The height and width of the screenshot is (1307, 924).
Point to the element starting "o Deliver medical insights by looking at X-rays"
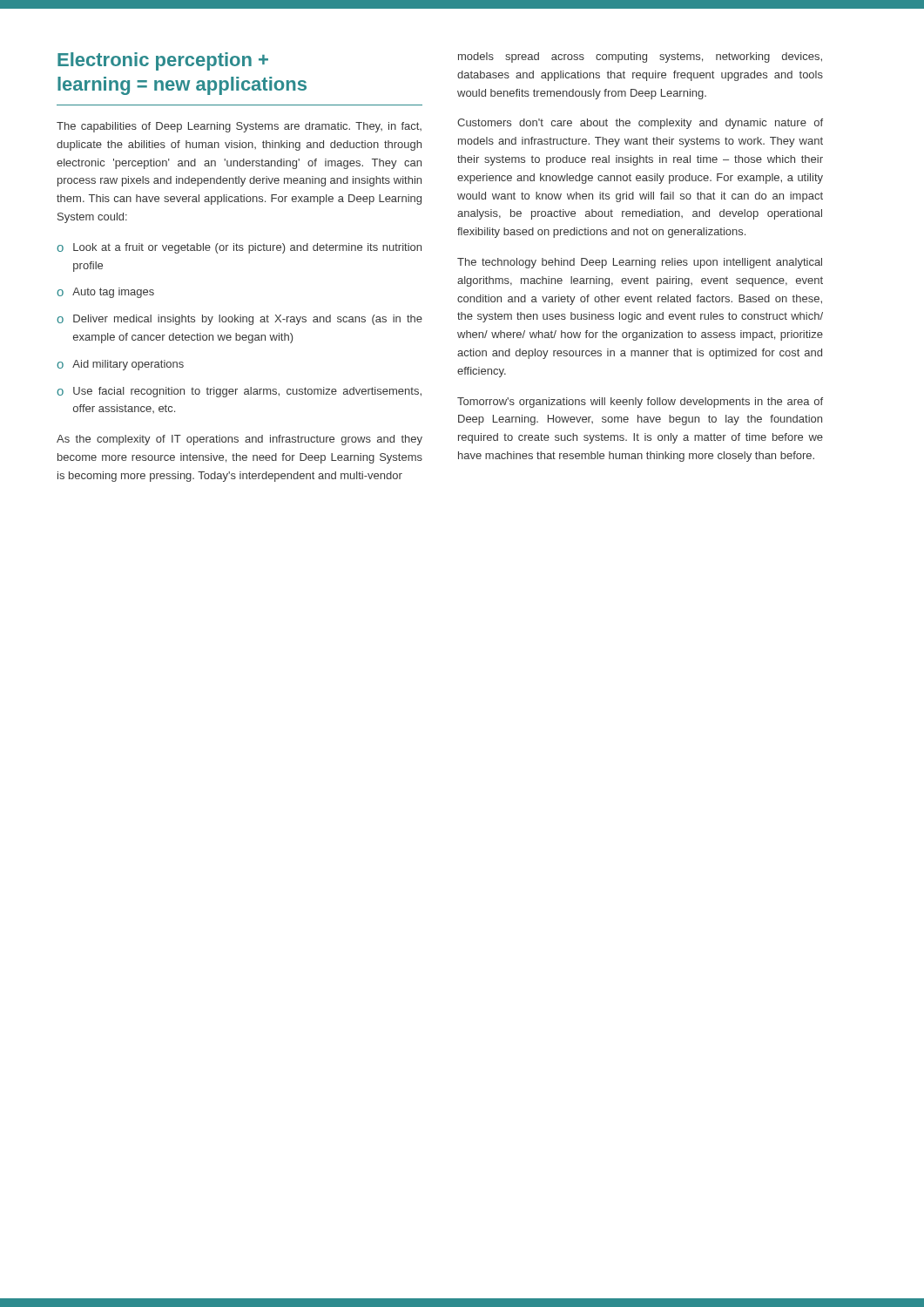click(240, 328)
